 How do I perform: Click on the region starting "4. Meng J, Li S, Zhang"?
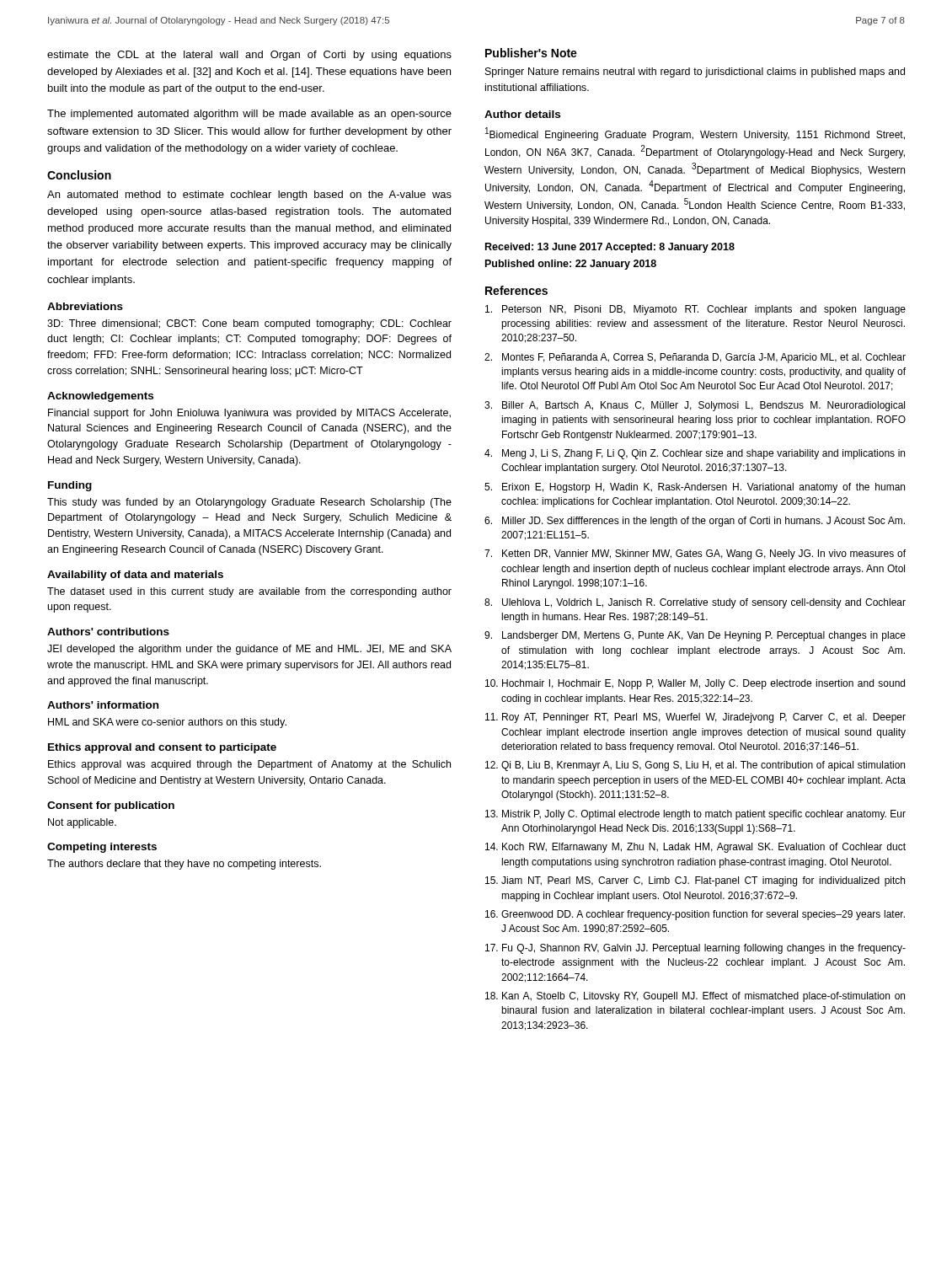click(695, 461)
